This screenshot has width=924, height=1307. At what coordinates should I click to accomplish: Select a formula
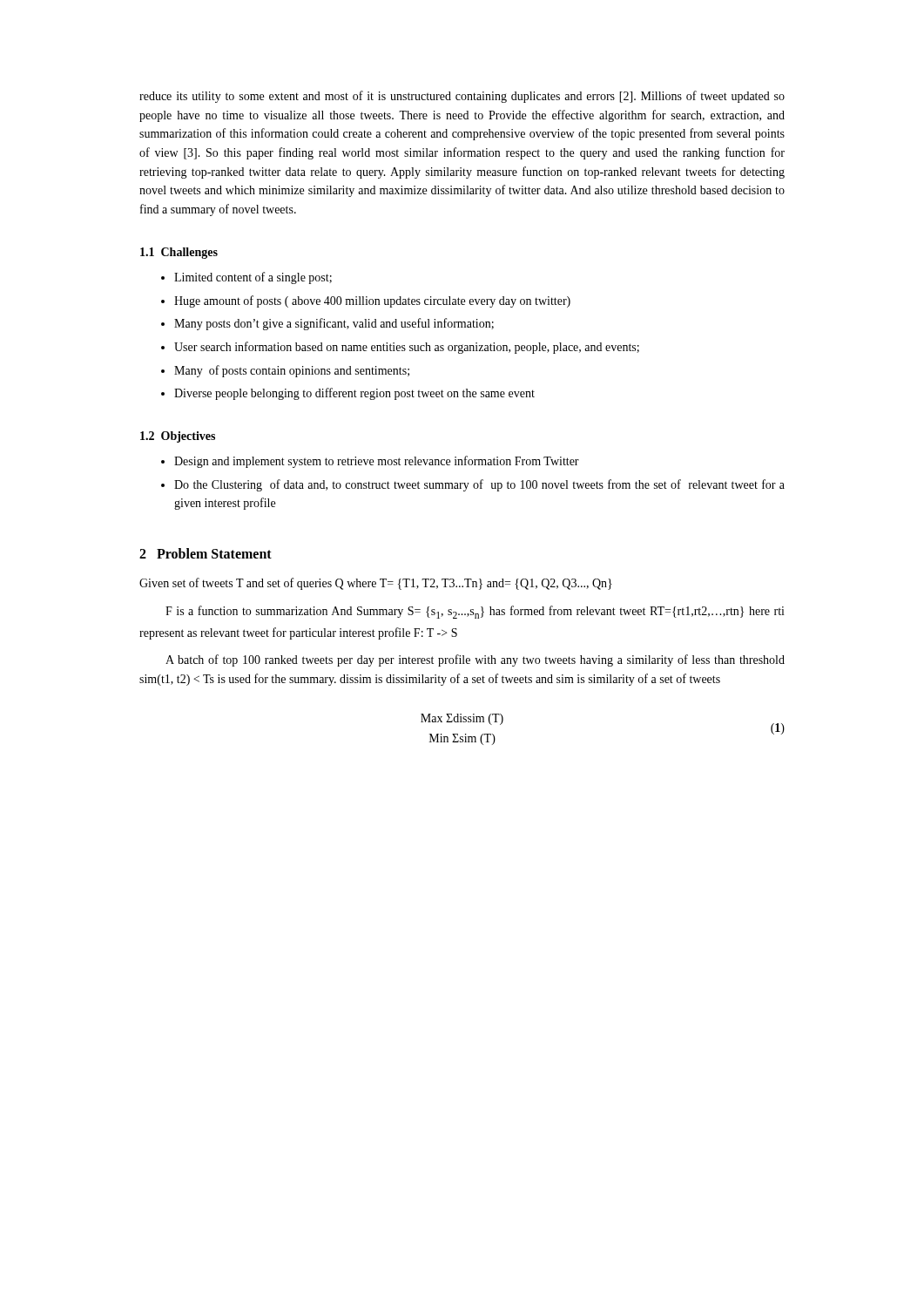603,728
